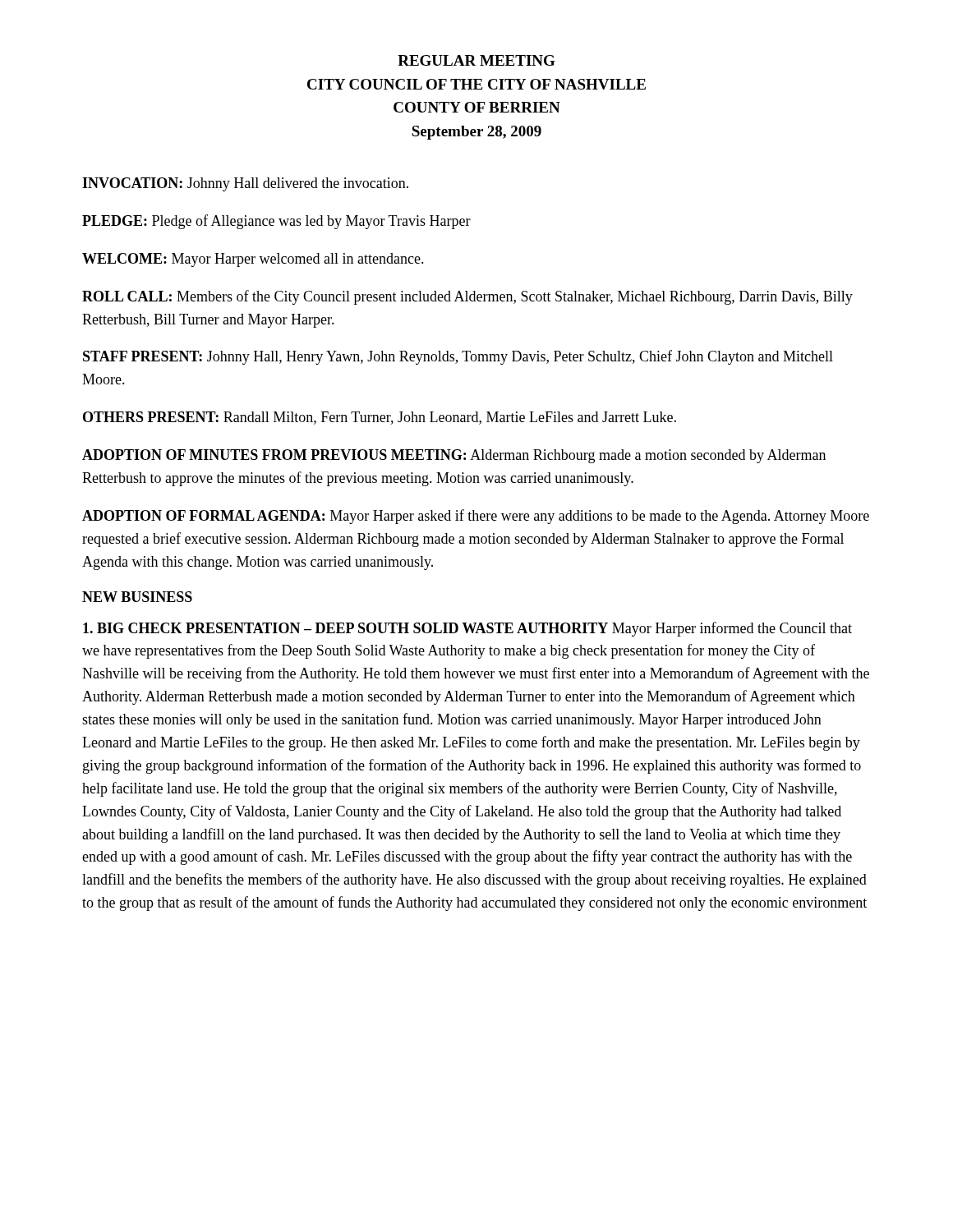Where does it say "NEW BUSINESS"?
This screenshot has width=953, height=1232.
(x=137, y=597)
